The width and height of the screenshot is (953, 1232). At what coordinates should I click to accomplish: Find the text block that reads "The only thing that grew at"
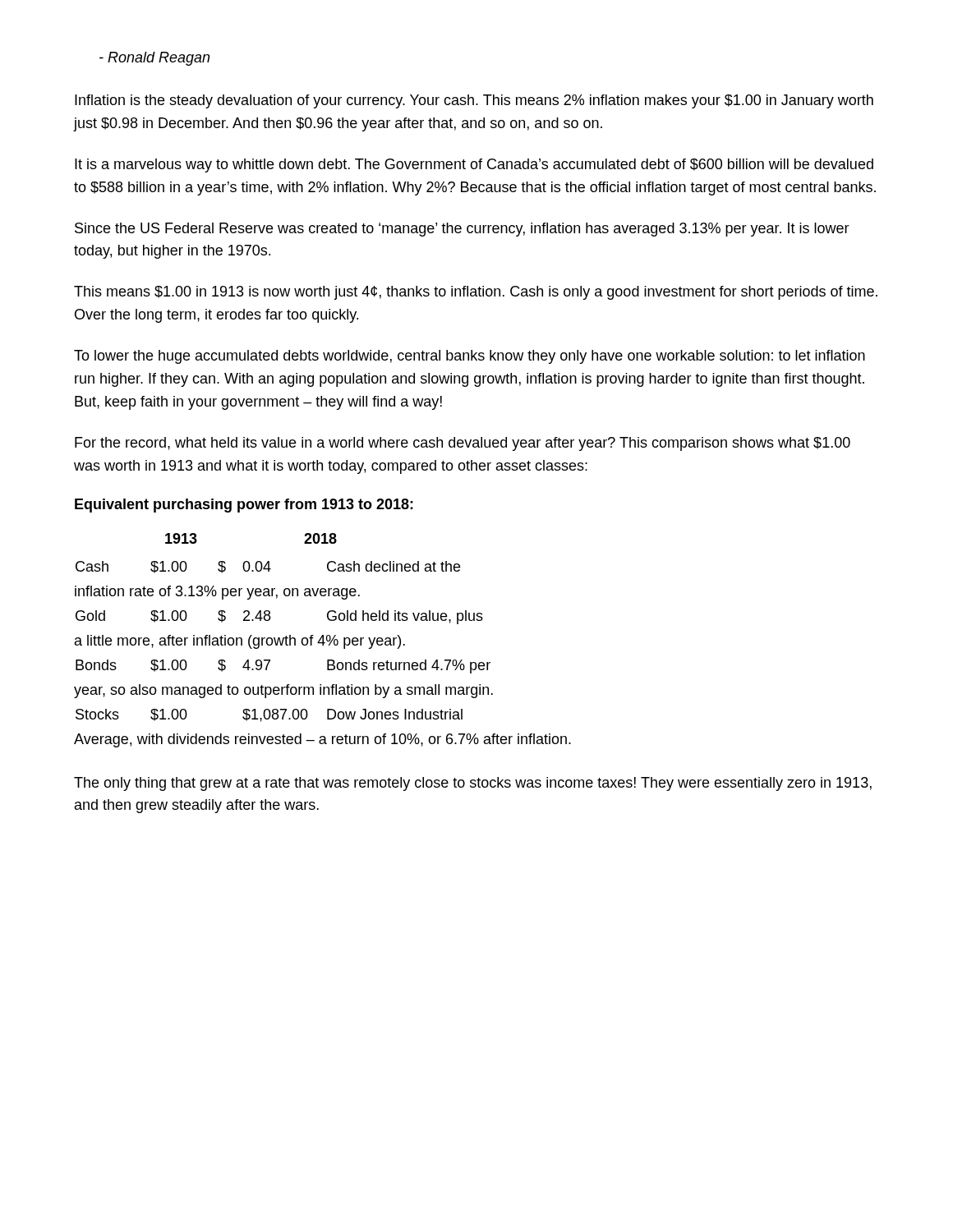point(473,794)
